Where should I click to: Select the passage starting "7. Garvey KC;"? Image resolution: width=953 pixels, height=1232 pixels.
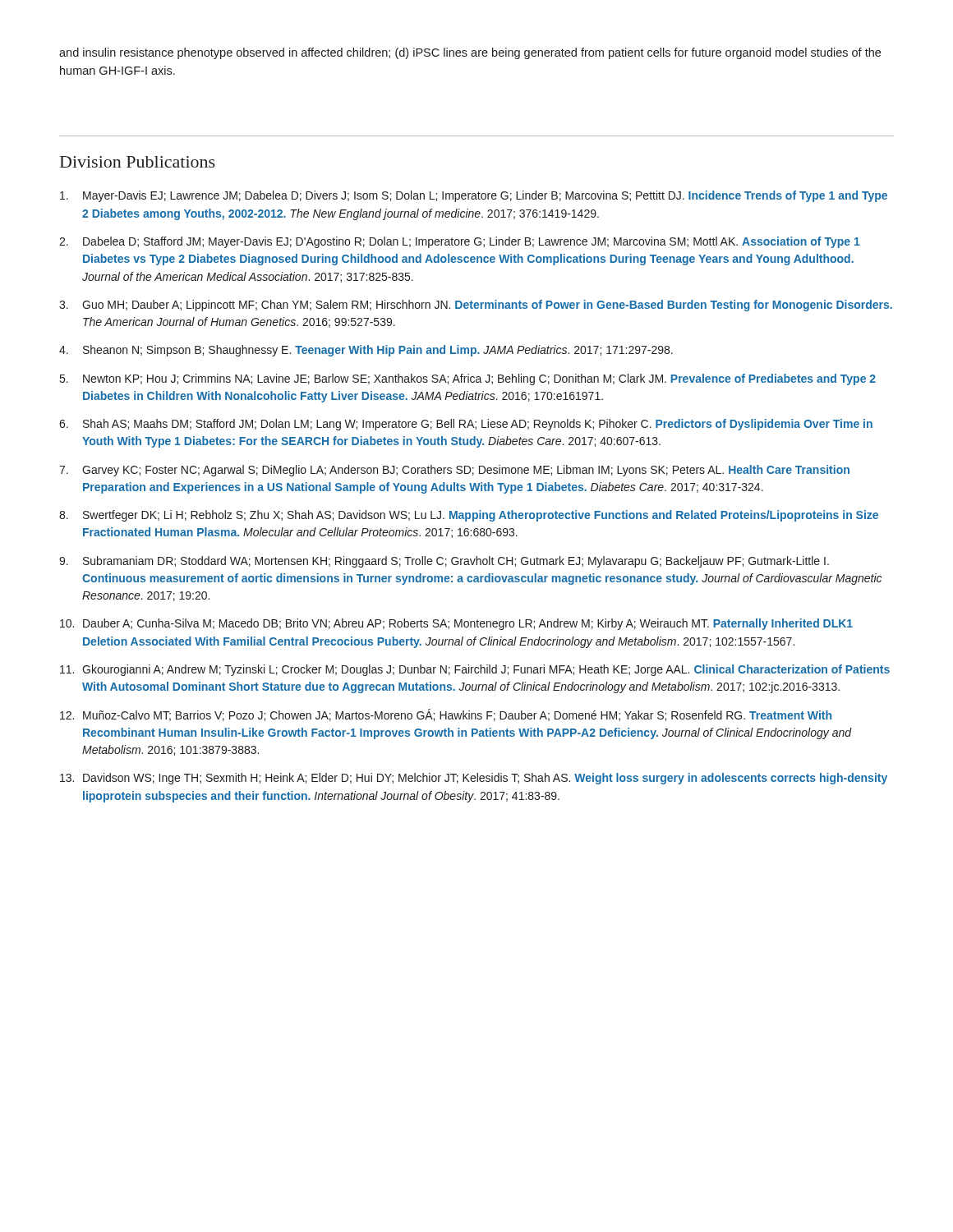pos(455,477)
